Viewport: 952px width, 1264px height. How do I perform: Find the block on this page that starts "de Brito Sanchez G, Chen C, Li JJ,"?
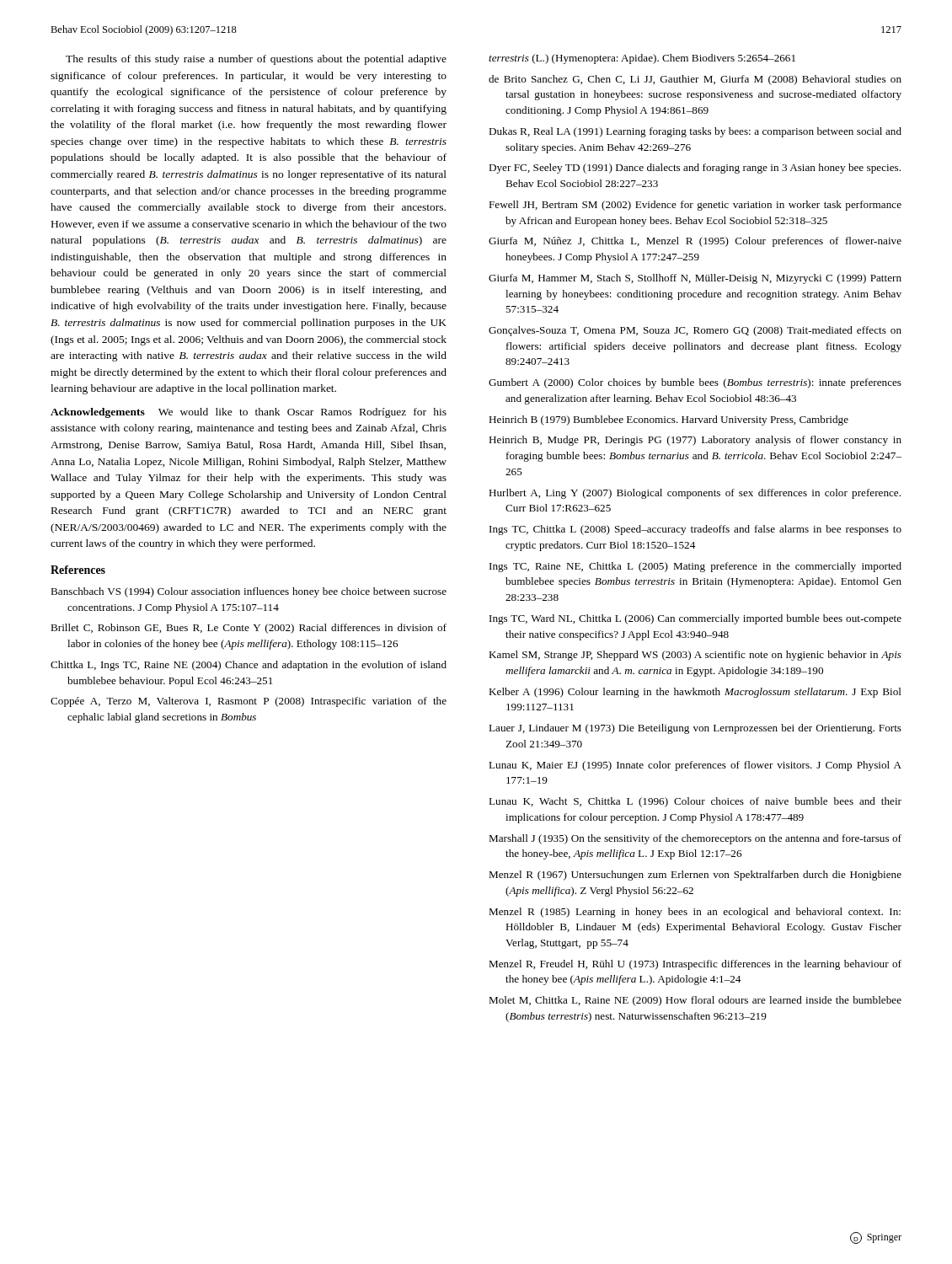coord(695,94)
